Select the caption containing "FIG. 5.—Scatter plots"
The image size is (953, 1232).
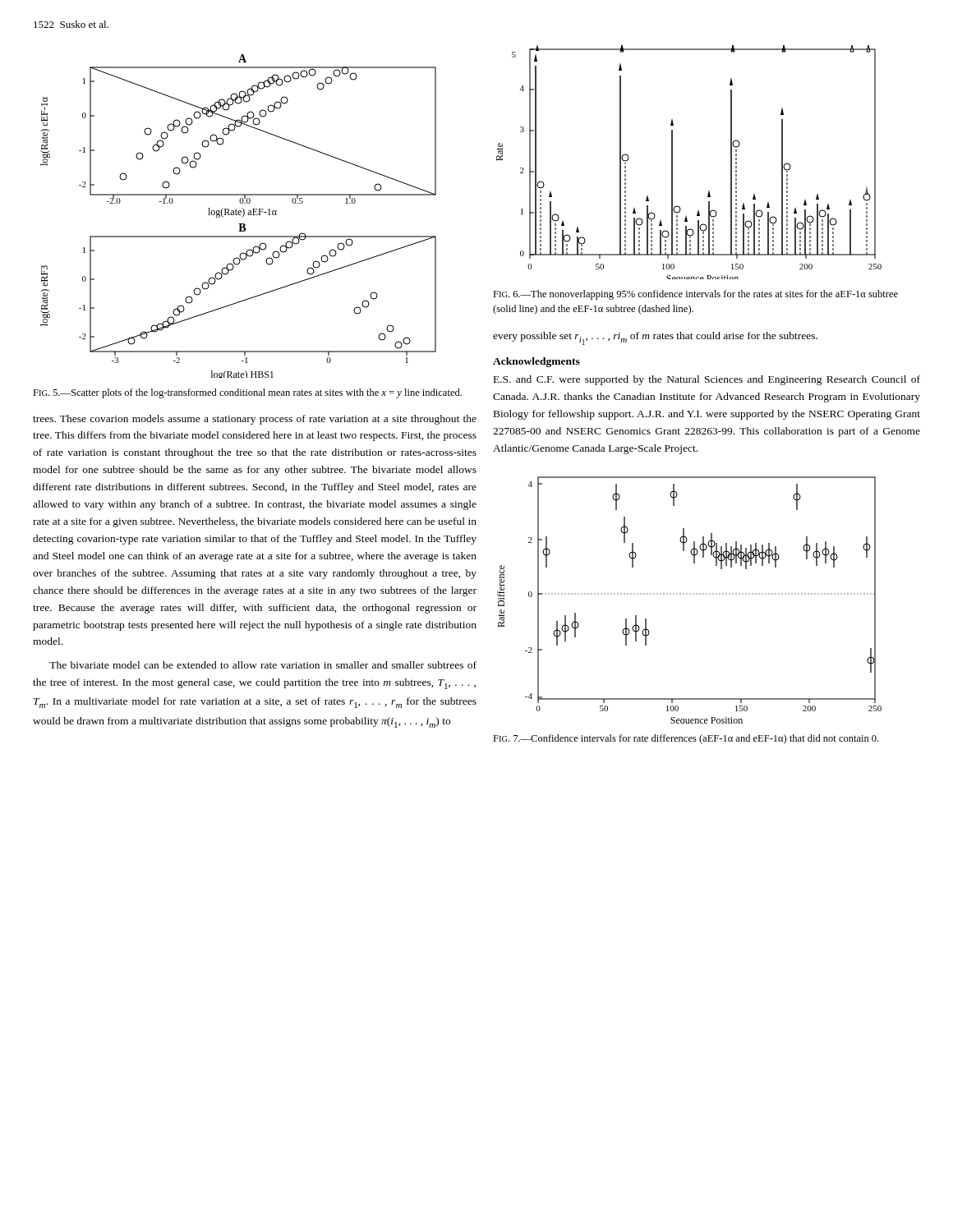[248, 393]
